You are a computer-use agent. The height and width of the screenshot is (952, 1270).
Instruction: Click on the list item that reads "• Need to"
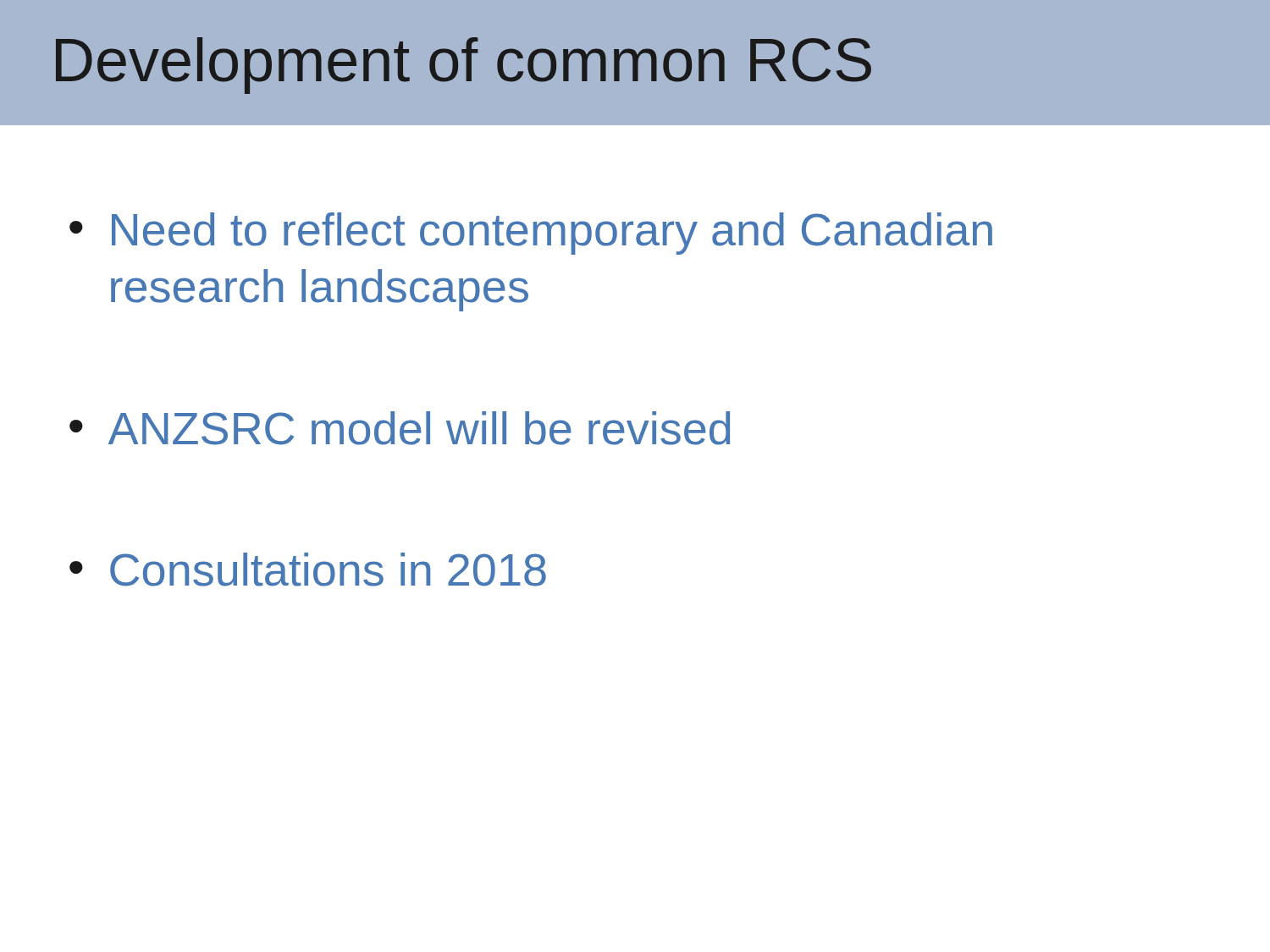click(x=531, y=258)
